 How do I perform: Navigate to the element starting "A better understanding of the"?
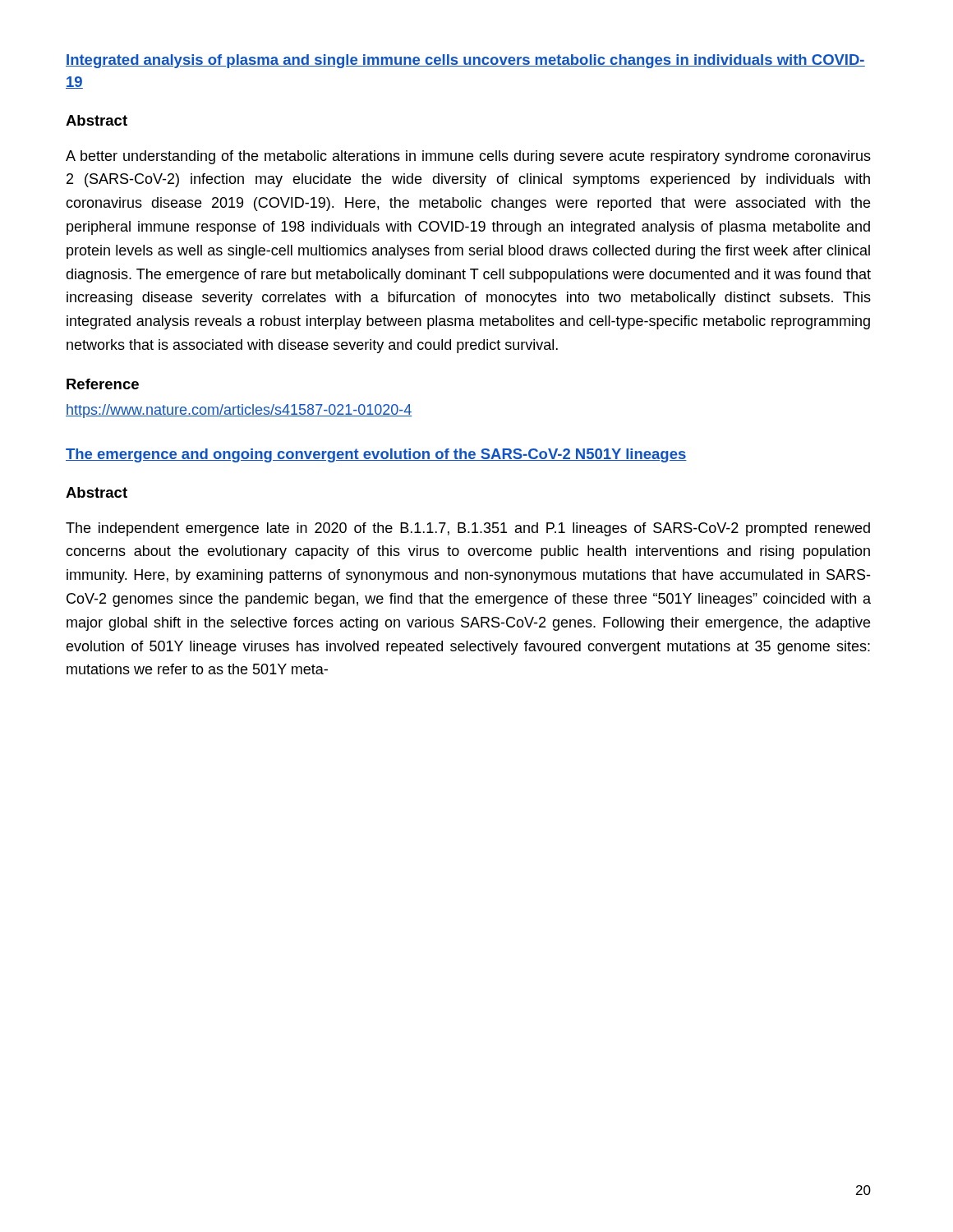pyautogui.click(x=468, y=251)
